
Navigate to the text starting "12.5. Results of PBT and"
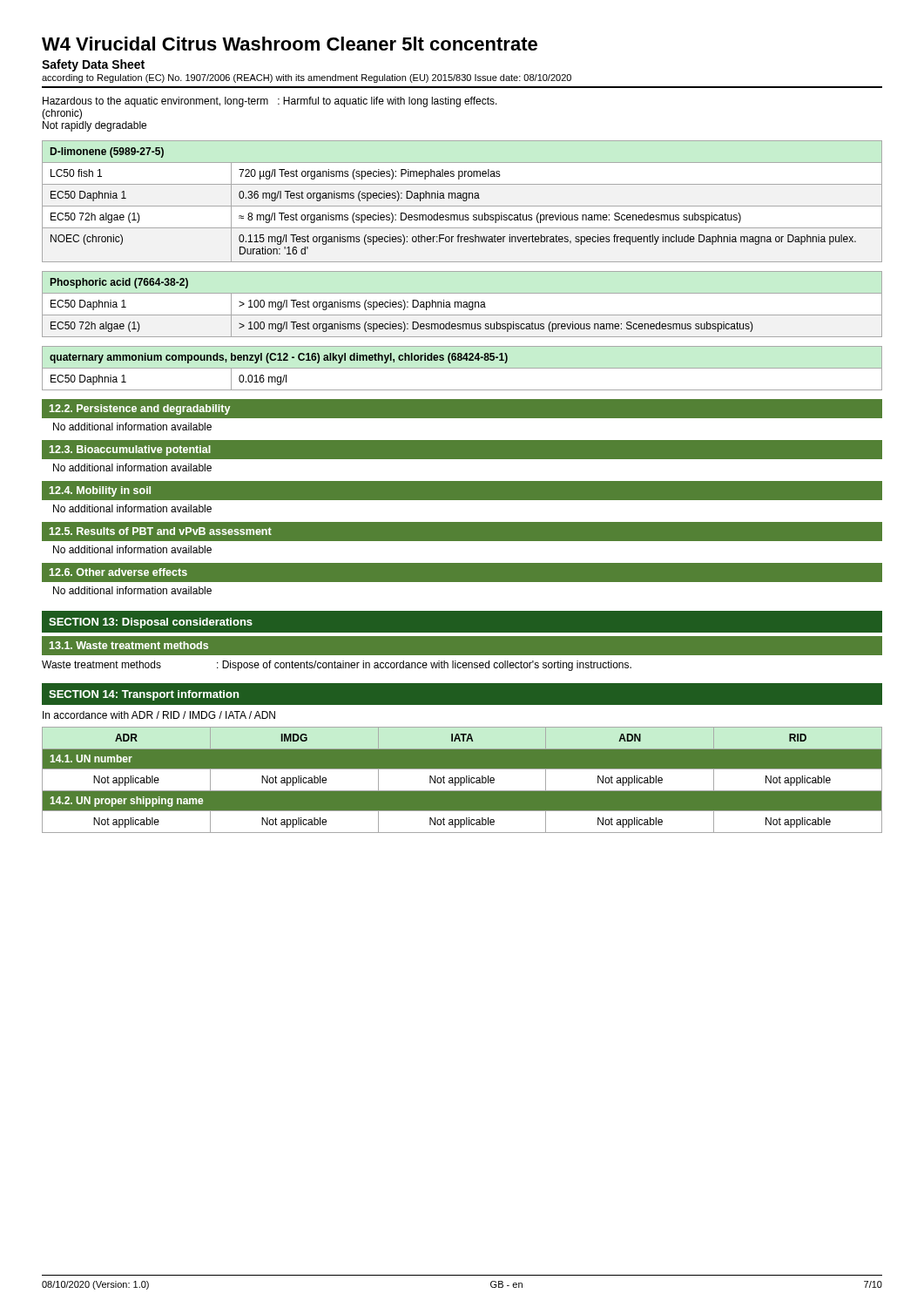(x=160, y=531)
